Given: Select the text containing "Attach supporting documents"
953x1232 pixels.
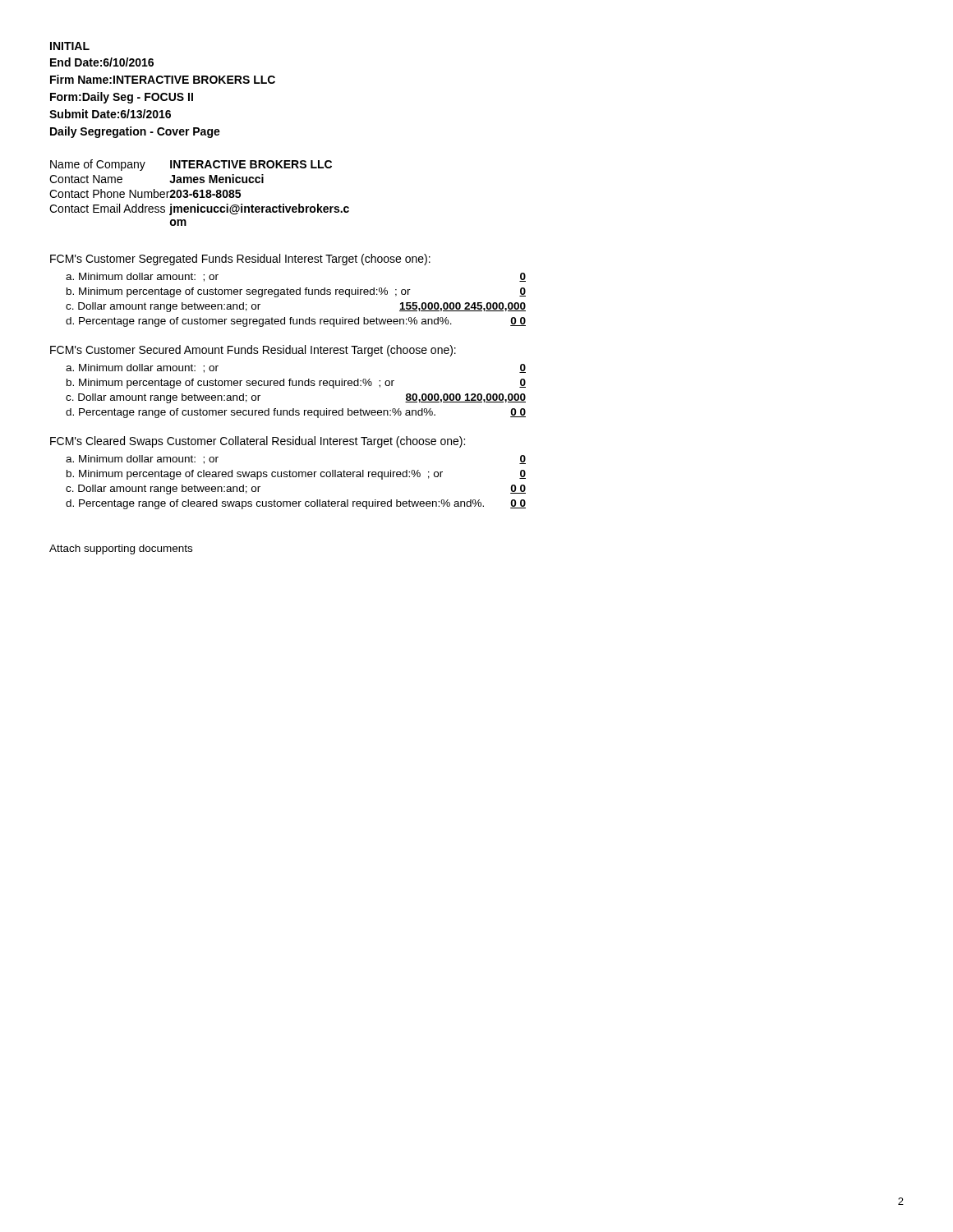Looking at the screenshot, I should (121, 548).
